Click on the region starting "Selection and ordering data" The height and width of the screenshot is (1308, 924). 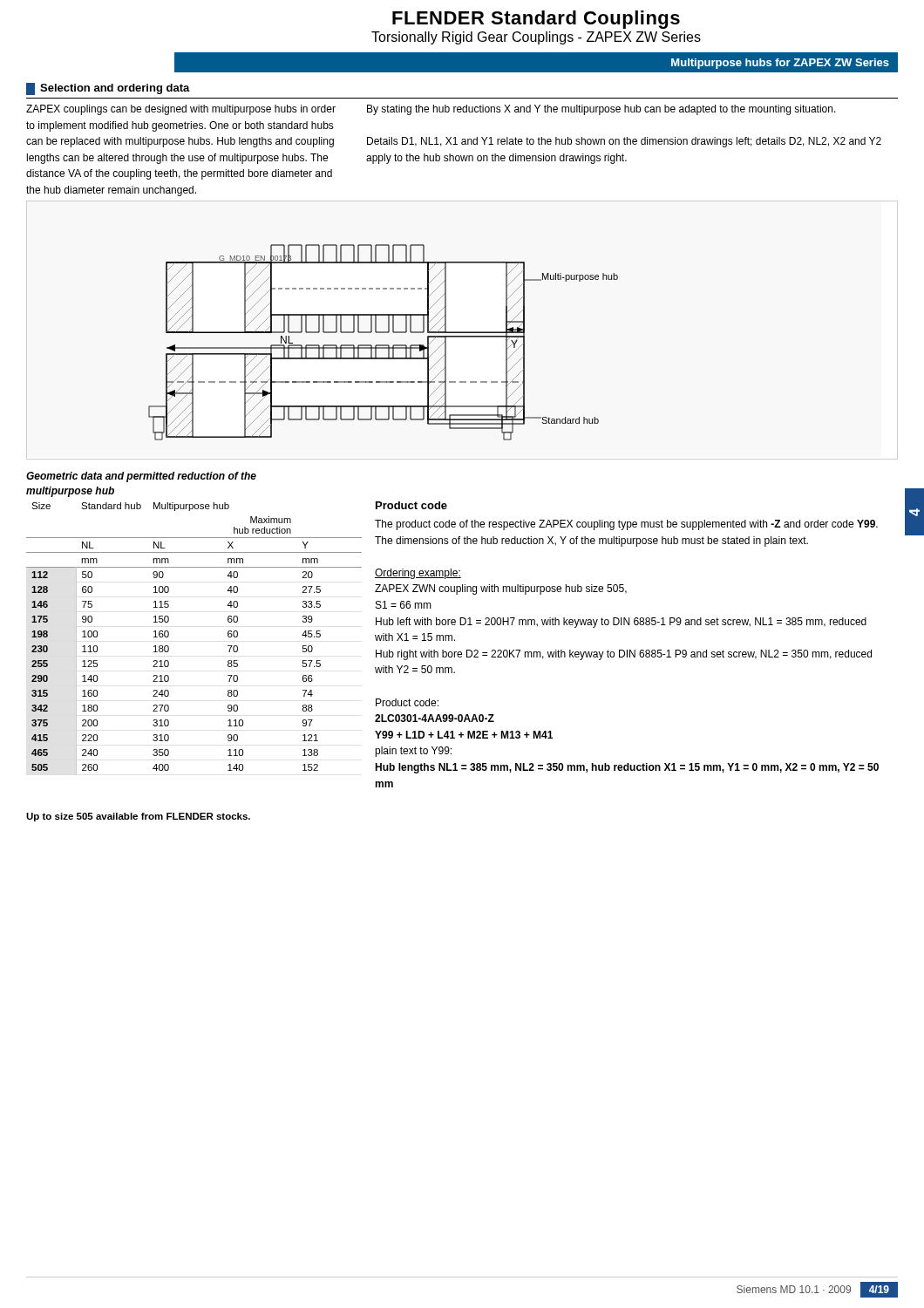(108, 88)
